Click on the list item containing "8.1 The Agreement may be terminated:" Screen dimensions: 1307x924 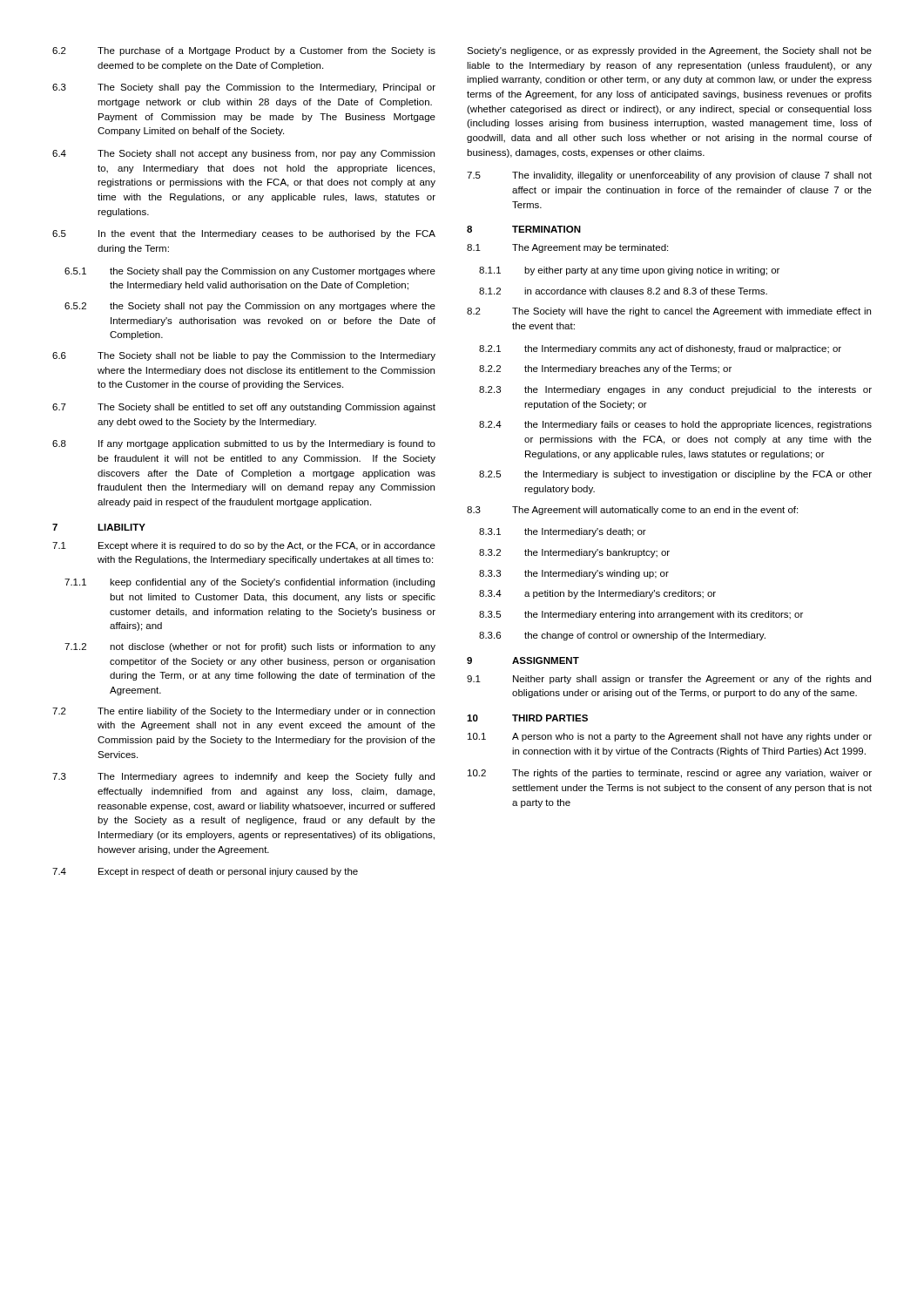point(669,248)
